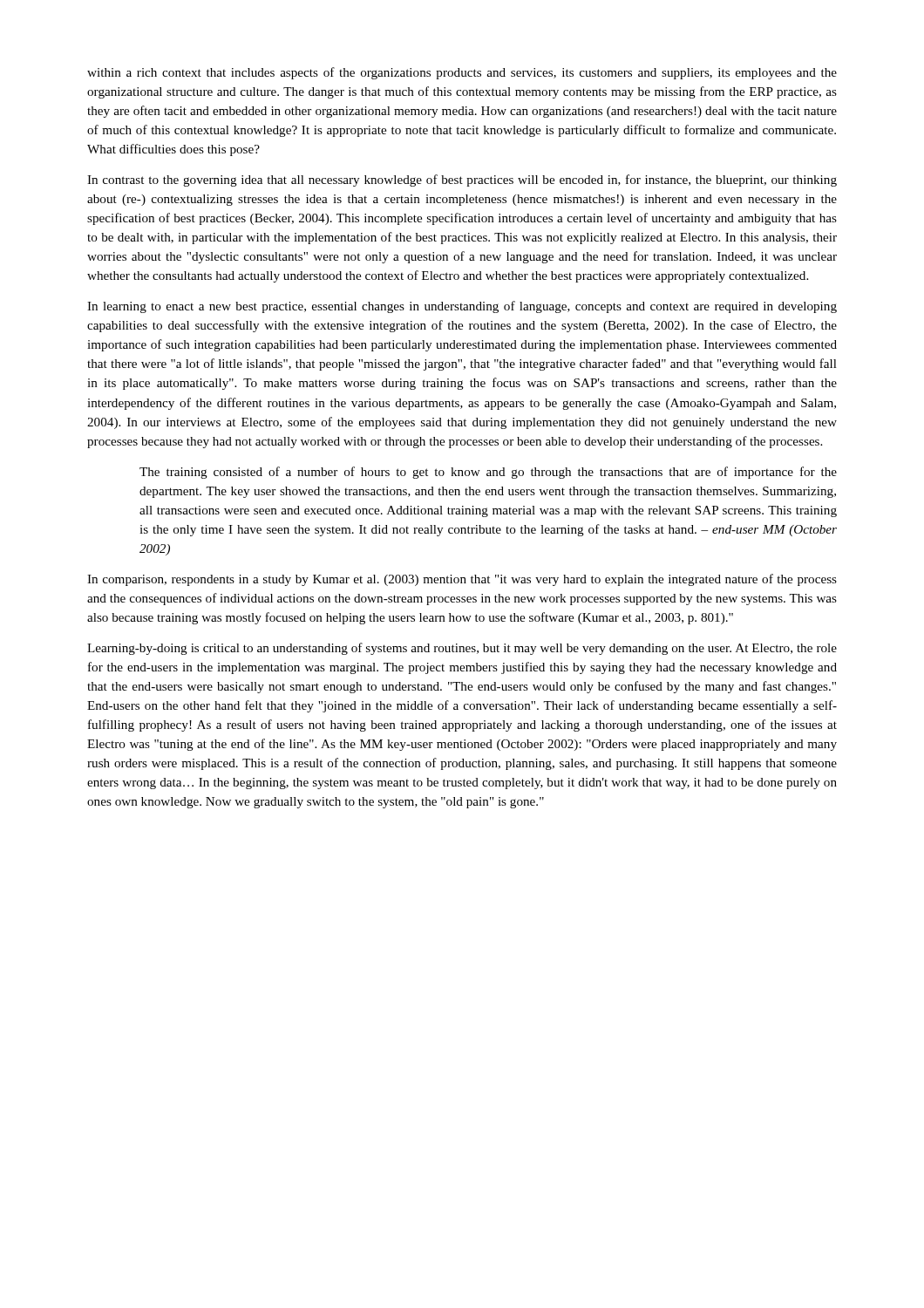Navigate to the region starting "Learning-by-doing is critical to an understanding"
This screenshot has height=1308, width=924.
462,724
